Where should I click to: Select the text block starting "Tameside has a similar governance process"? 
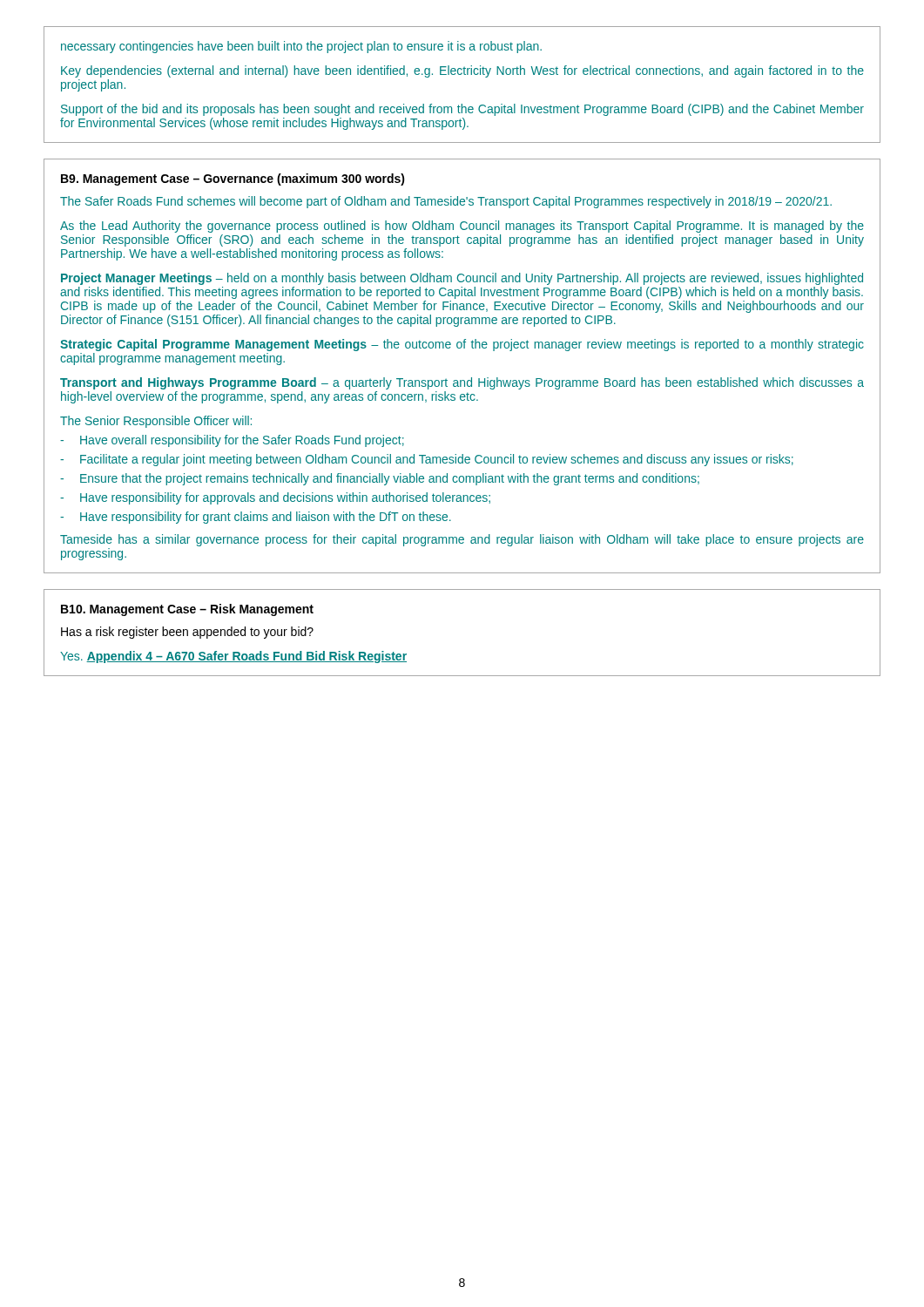point(462,546)
